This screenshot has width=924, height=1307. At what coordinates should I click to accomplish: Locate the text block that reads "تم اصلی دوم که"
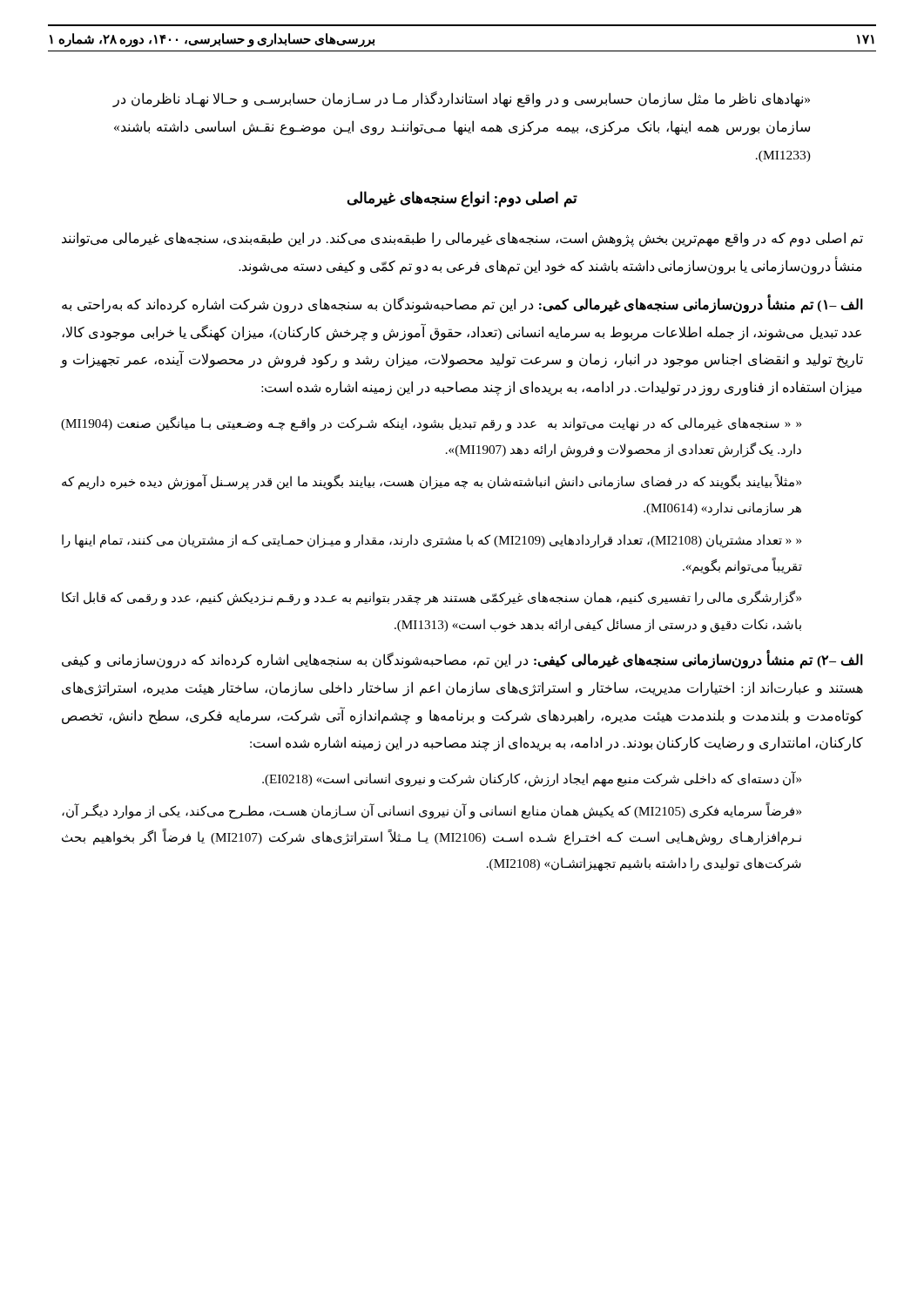[x=462, y=252]
